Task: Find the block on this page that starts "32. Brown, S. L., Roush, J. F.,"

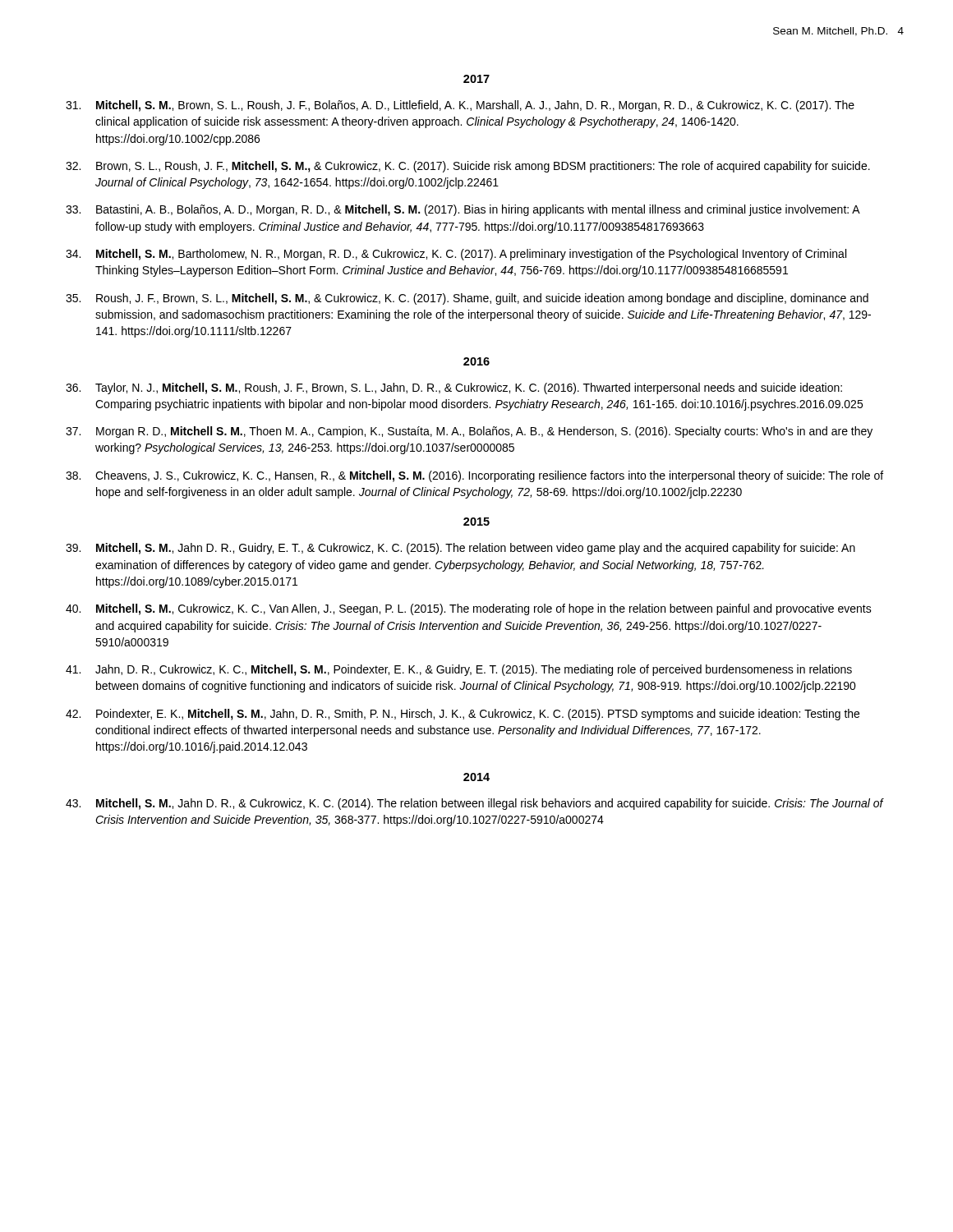Action: (476, 174)
